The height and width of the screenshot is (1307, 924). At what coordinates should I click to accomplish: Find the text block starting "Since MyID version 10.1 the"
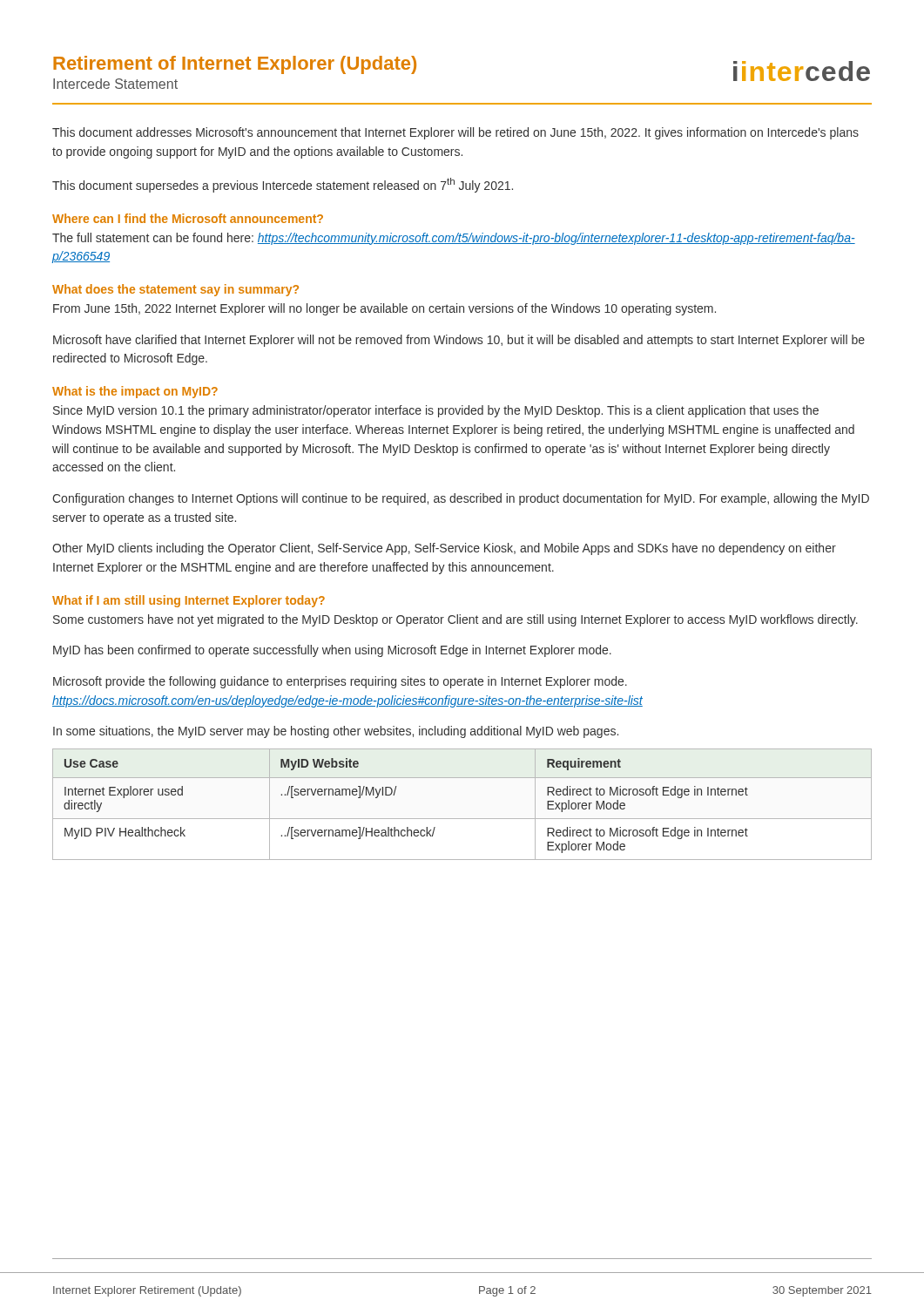click(454, 439)
